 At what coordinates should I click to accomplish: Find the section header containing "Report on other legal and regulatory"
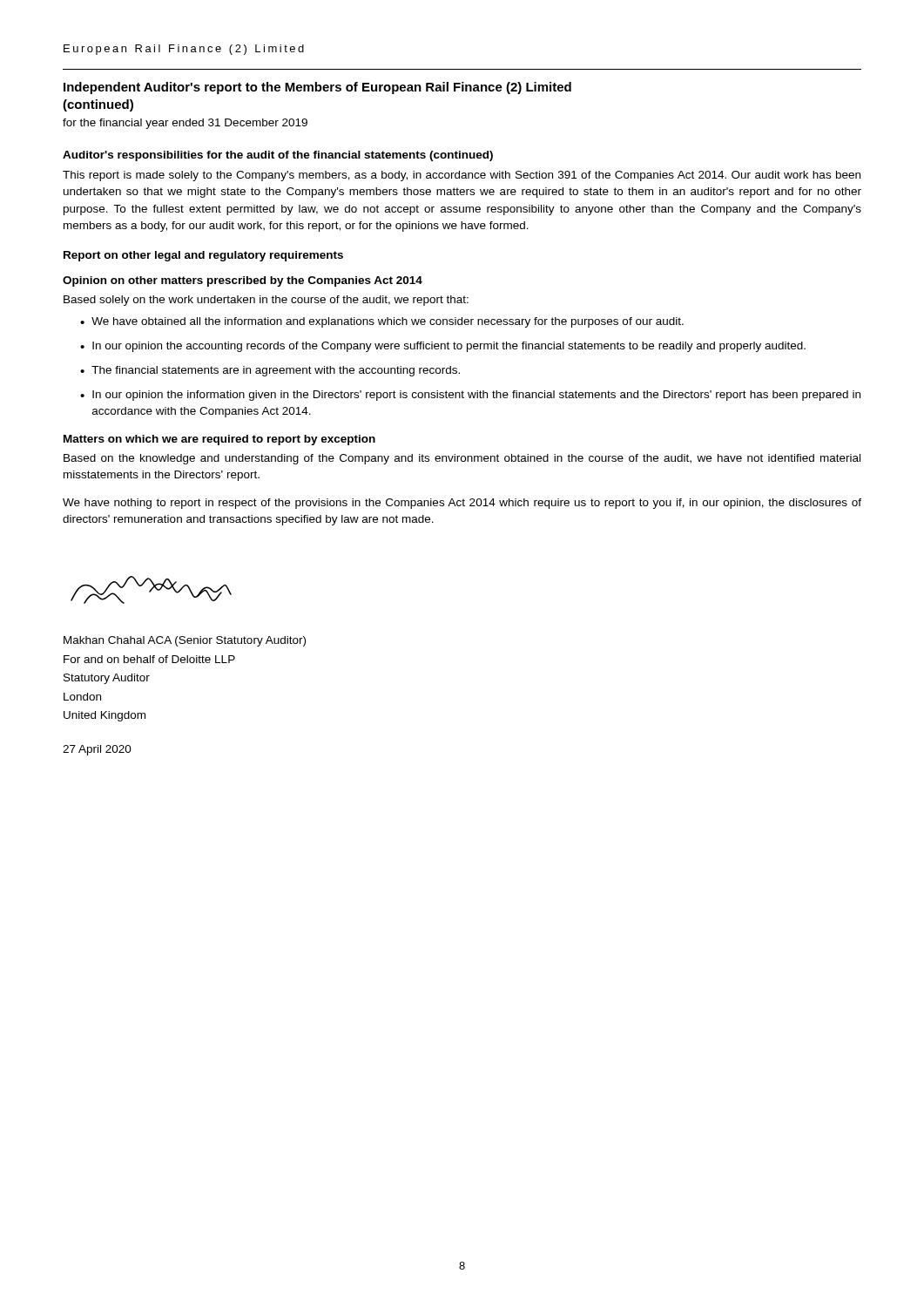(203, 255)
